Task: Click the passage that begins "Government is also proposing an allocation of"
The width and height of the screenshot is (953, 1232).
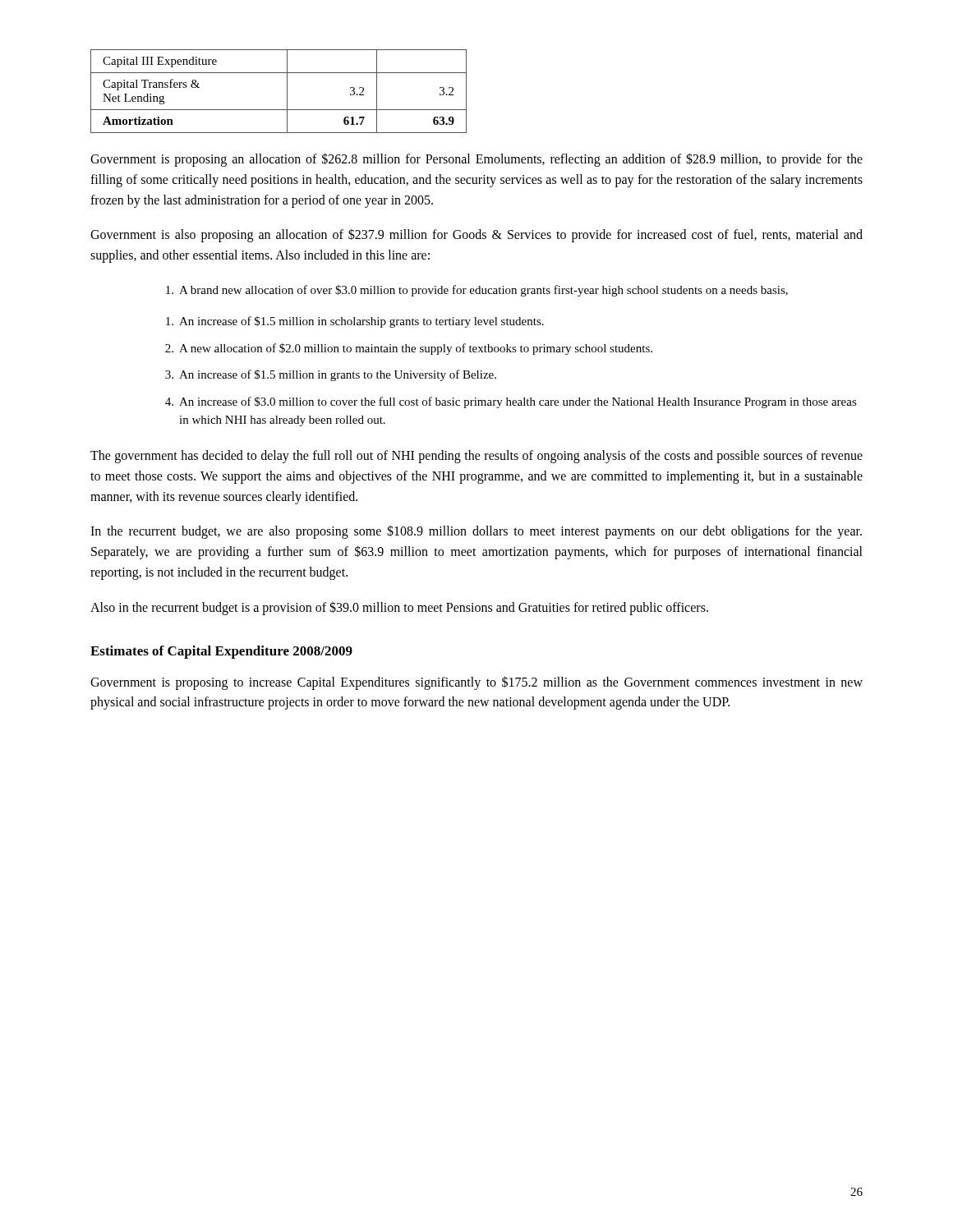Action: pos(476,245)
